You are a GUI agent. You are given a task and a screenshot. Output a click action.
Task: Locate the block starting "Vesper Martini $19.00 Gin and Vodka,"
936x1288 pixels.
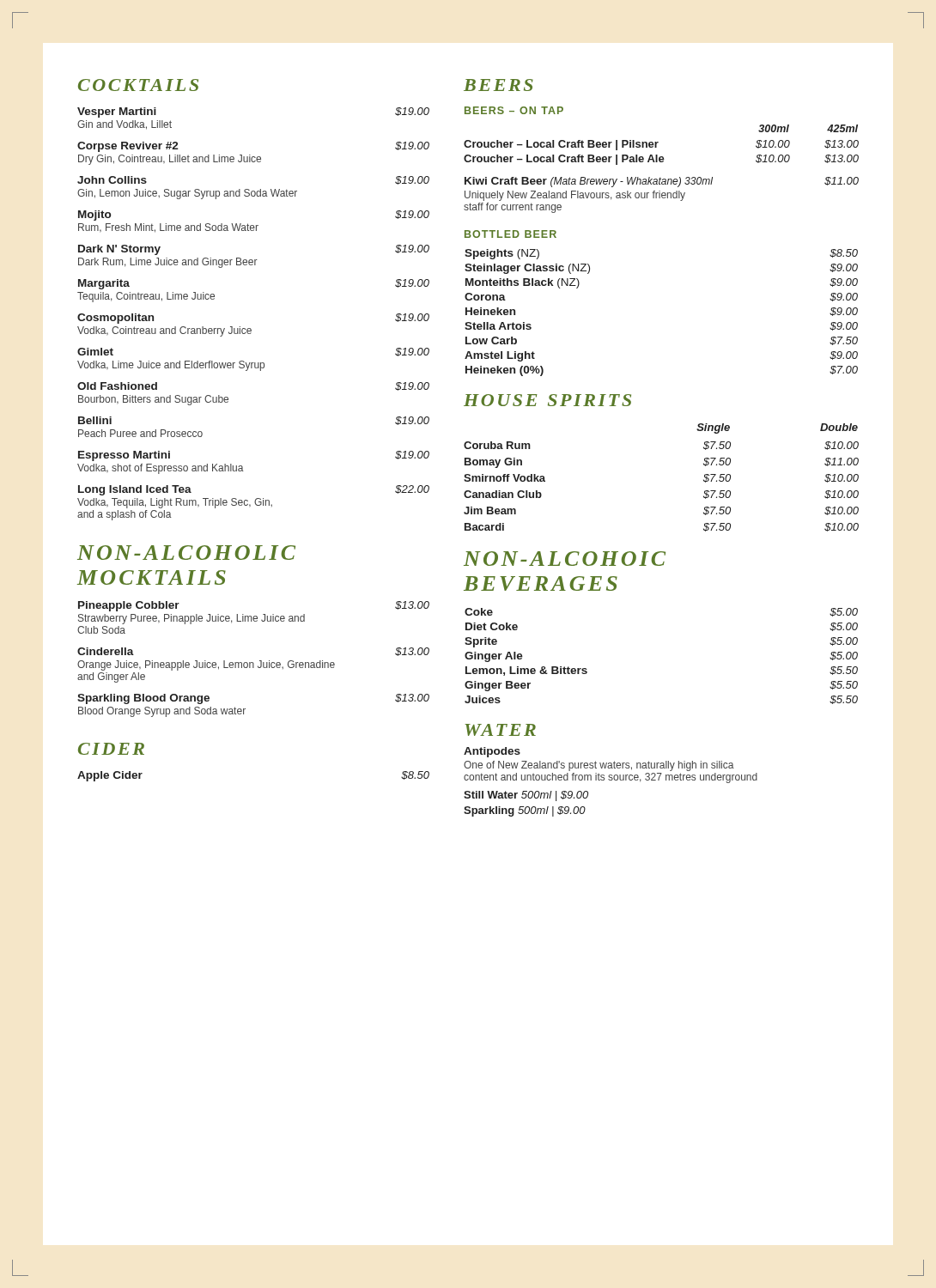tap(113, 112)
